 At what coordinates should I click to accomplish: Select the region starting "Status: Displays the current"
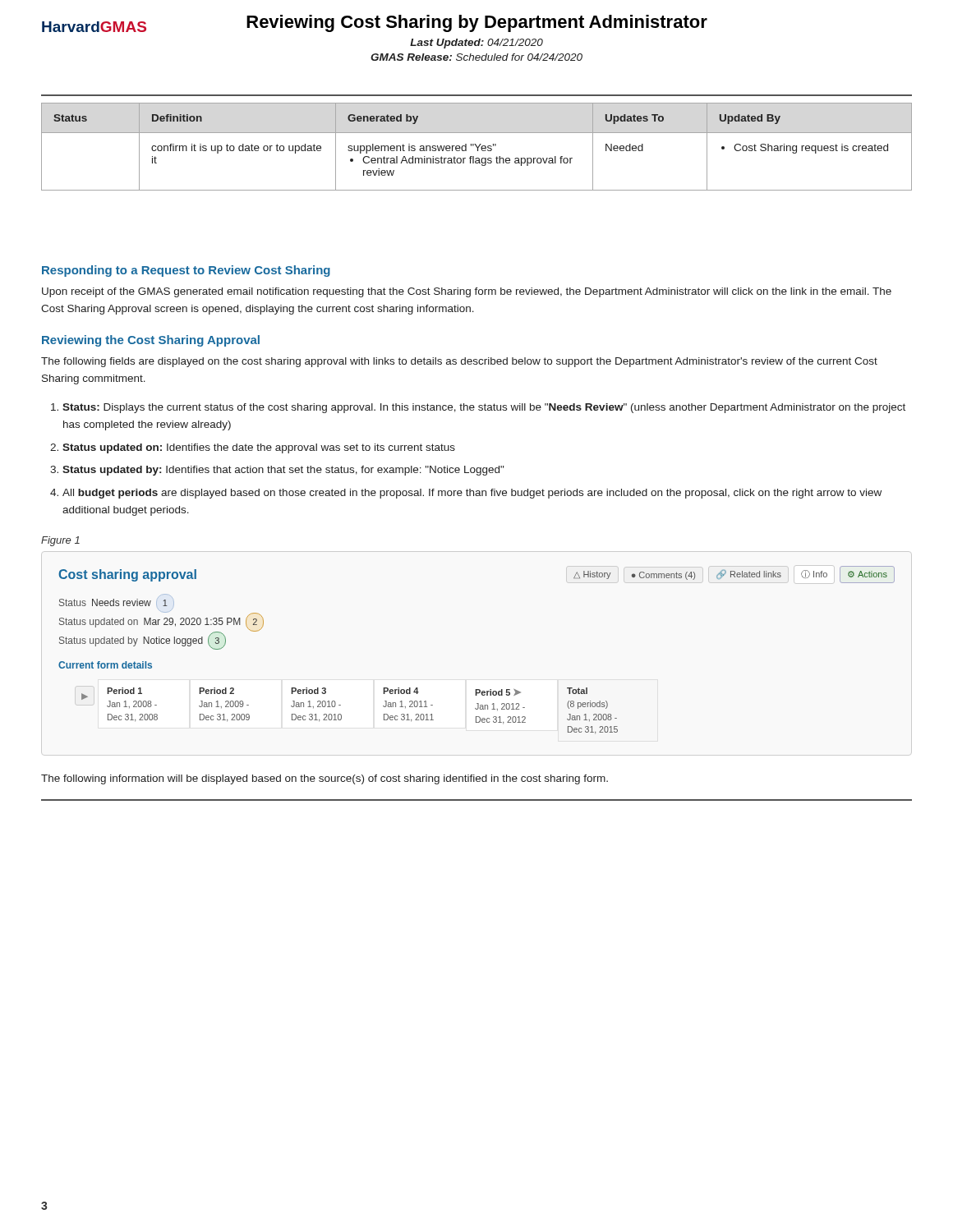[484, 415]
